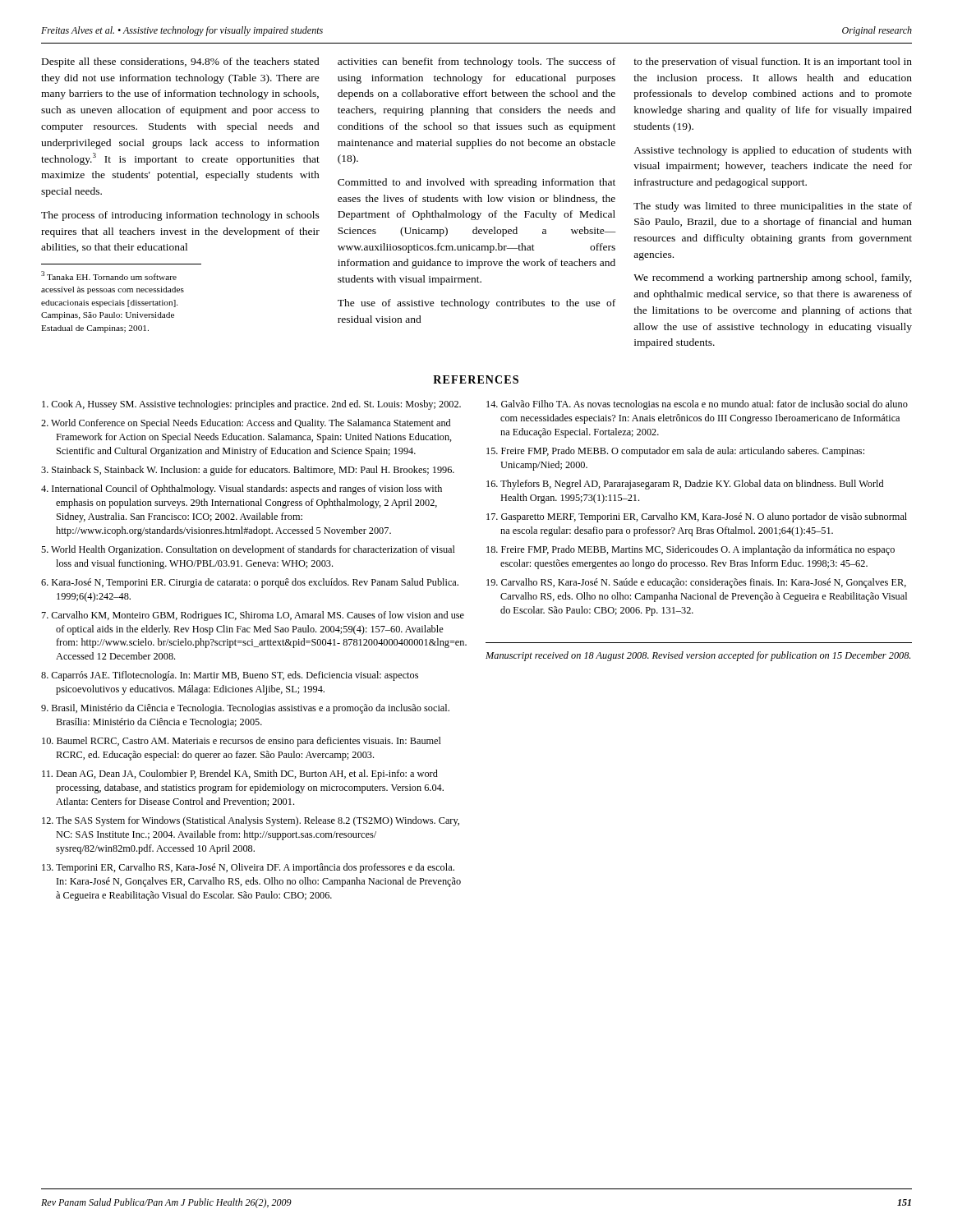The width and height of the screenshot is (953, 1232).
Task: Select the list item containing "4. International Council of Ophthalmology. Visual standards:"
Action: point(242,509)
